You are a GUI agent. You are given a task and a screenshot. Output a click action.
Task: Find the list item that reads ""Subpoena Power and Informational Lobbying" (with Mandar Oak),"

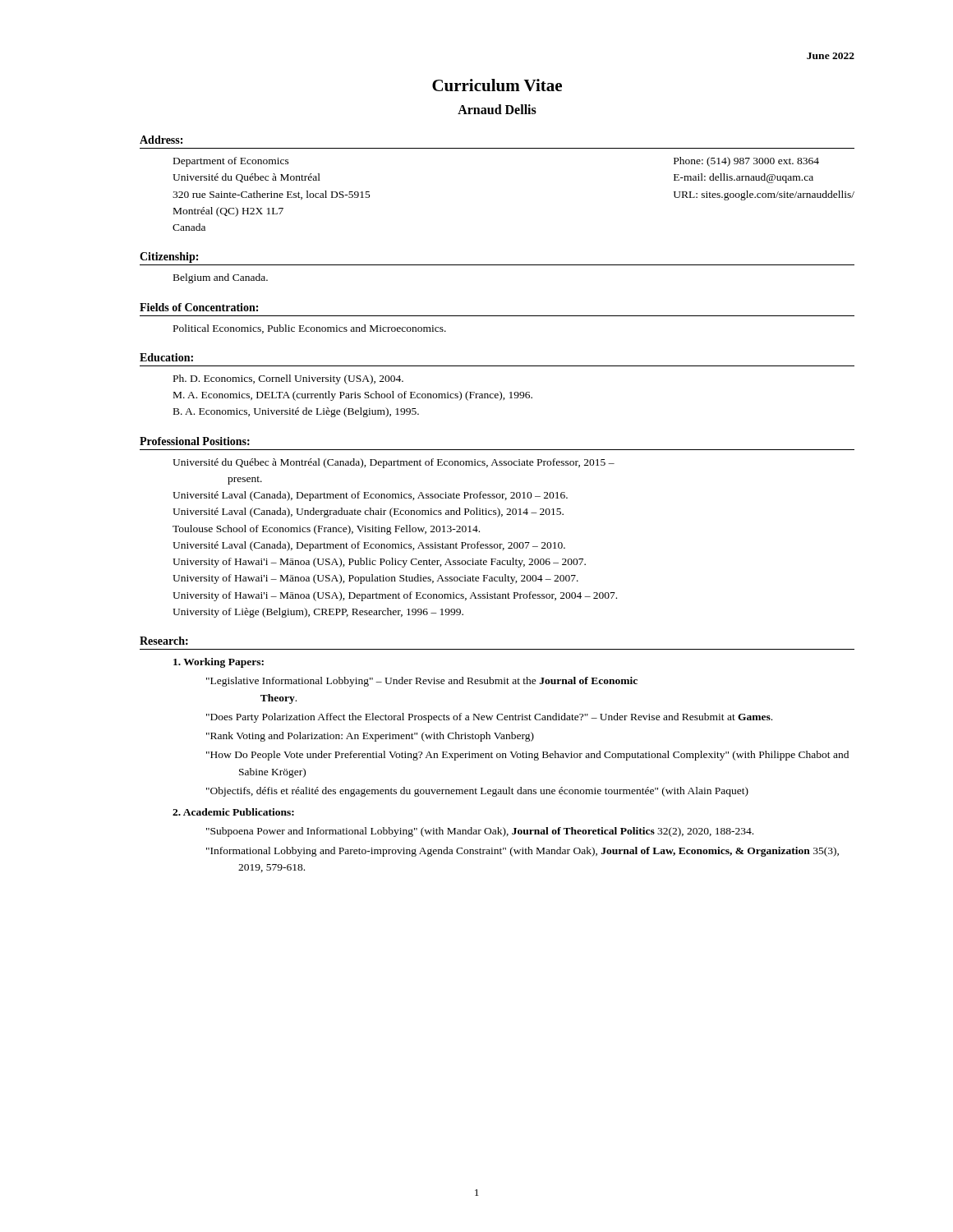pyautogui.click(x=530, y=832)
